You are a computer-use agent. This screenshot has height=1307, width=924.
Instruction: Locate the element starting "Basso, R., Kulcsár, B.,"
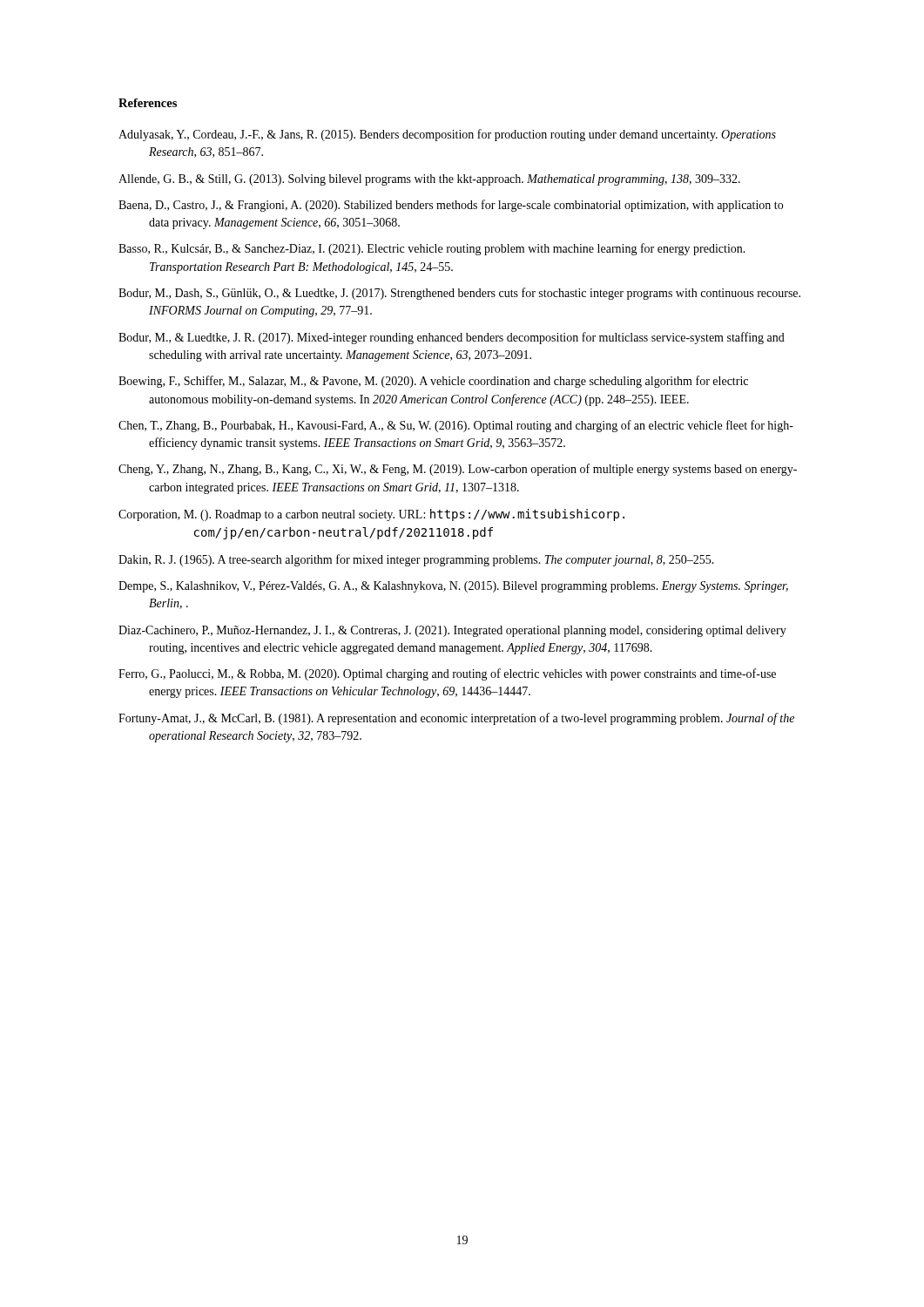[x=432, y=258]
